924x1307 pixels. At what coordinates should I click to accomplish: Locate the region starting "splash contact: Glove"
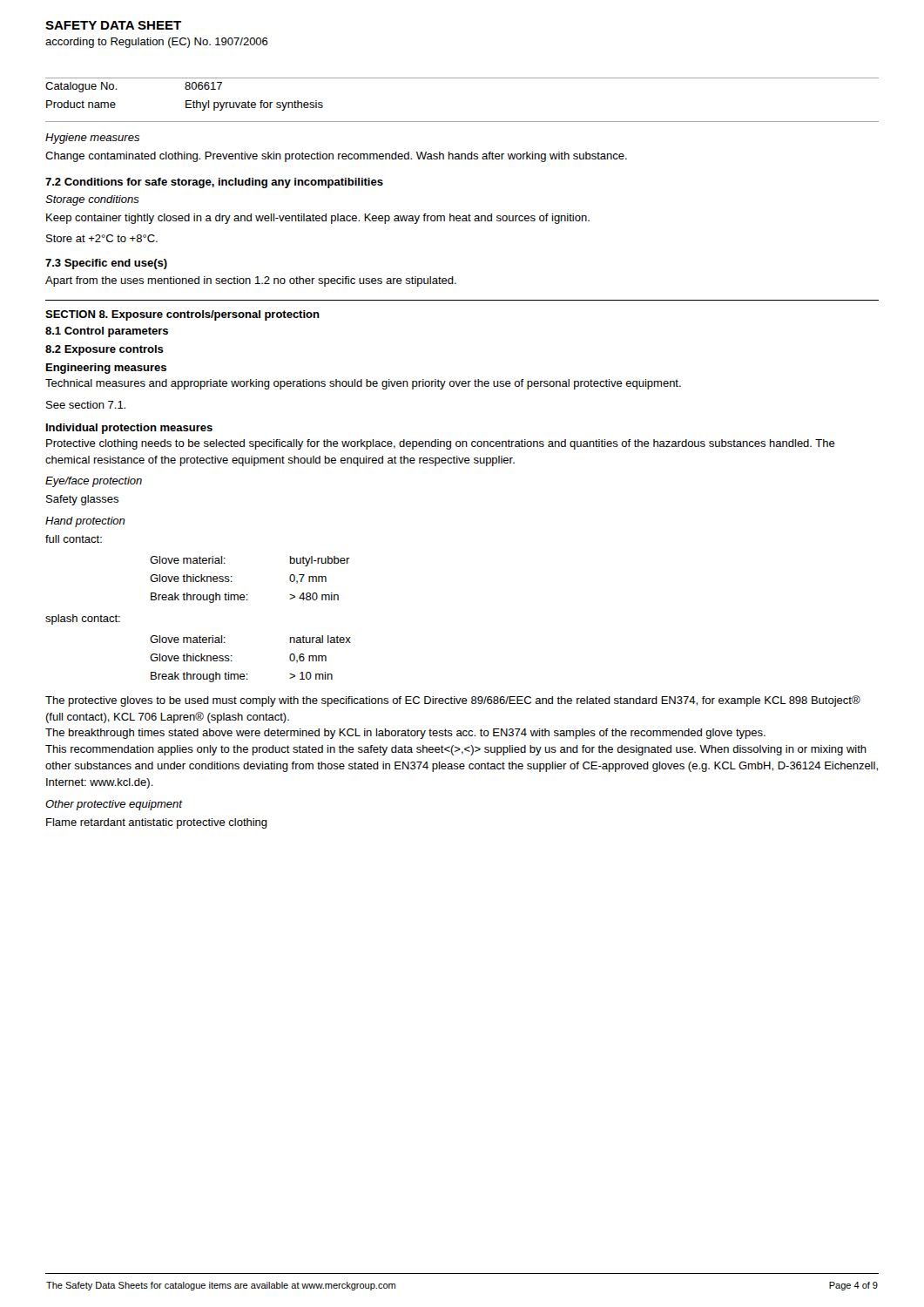coord(83,620)
